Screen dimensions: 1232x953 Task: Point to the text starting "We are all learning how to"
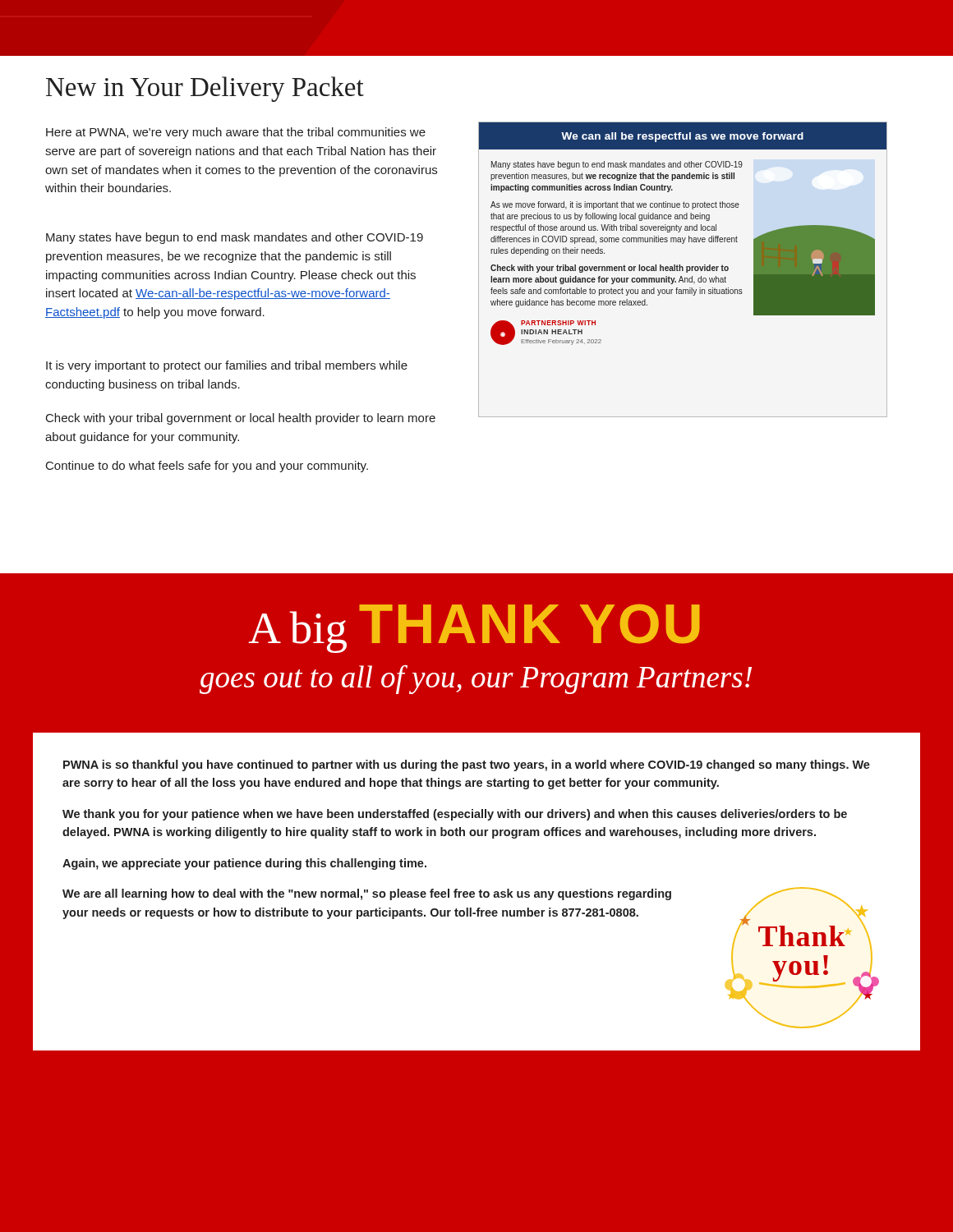click(x=367, y=903)
